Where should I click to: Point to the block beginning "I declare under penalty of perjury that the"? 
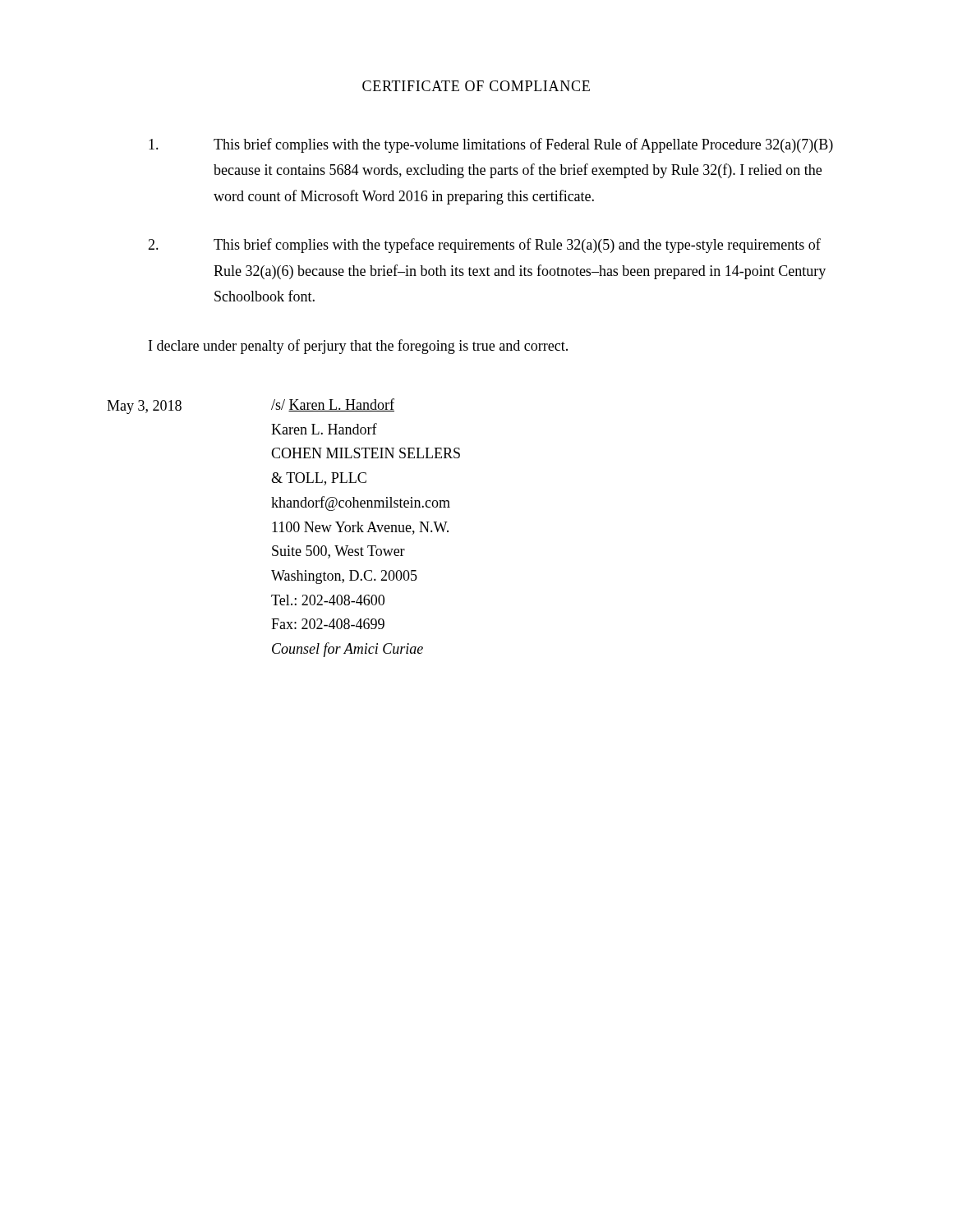coord(497,346)
